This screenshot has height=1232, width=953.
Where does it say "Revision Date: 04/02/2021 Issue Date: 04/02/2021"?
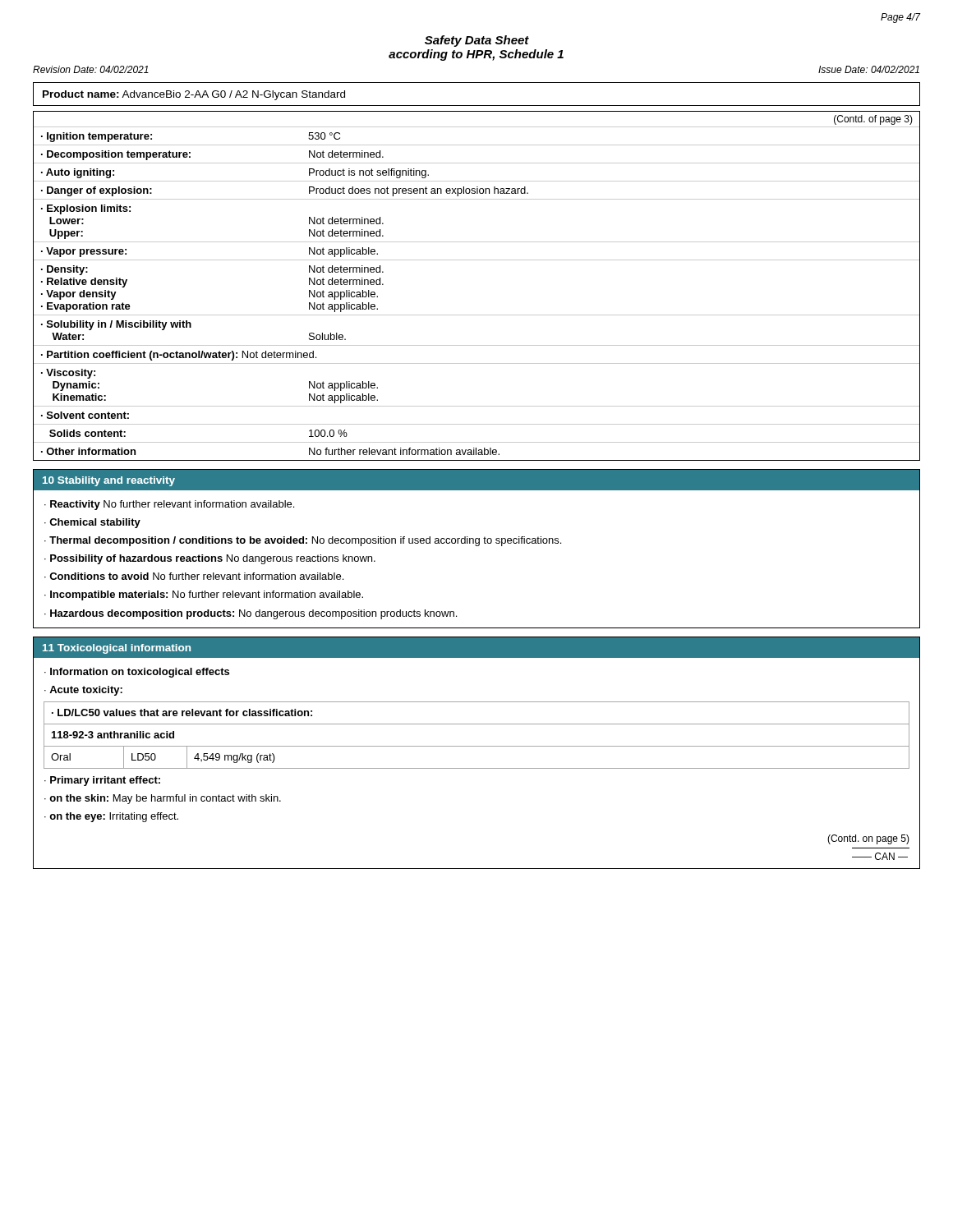click(x=92, y=70)
